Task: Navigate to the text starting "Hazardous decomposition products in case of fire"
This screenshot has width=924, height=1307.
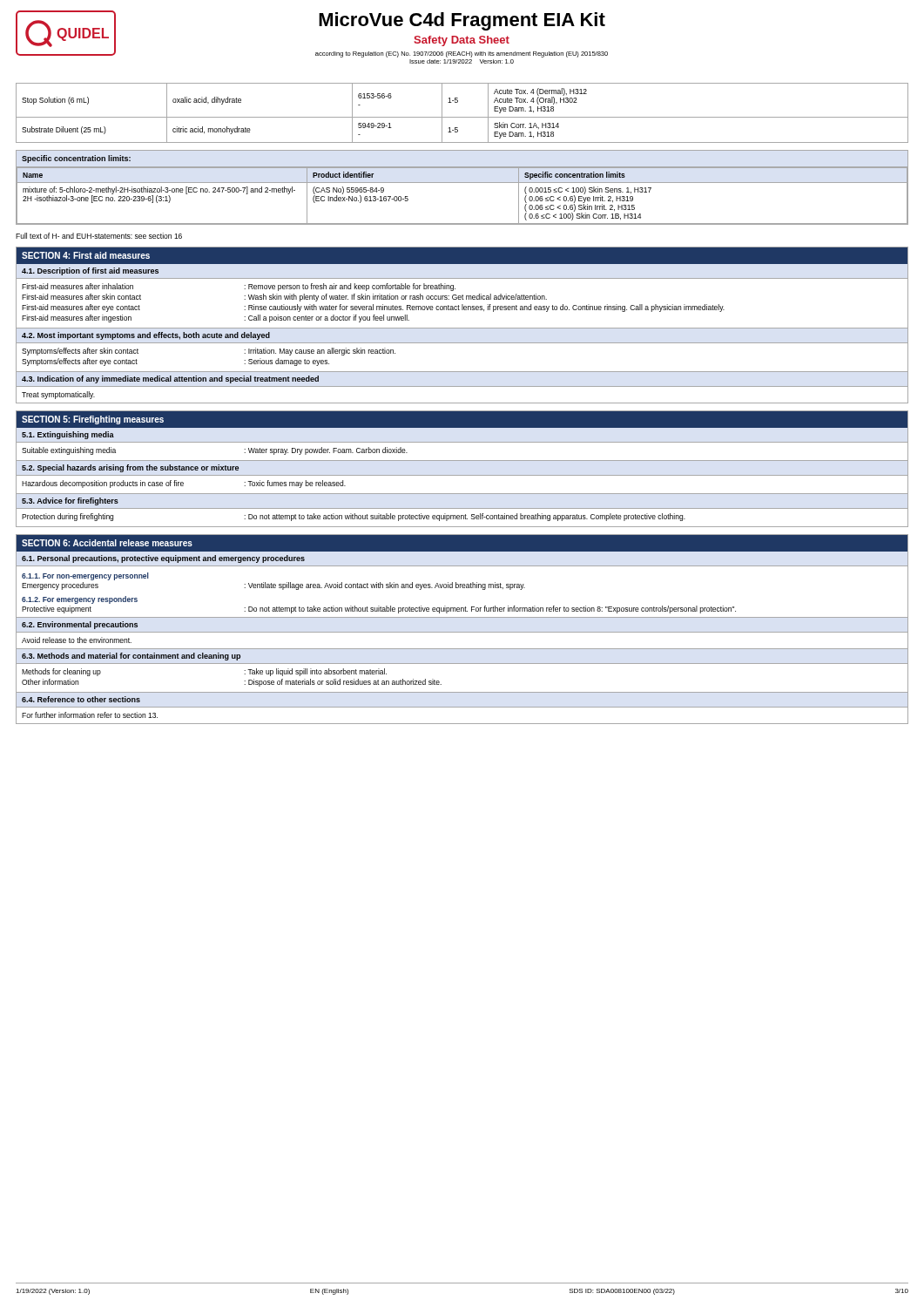Action: tap(184, 484)
